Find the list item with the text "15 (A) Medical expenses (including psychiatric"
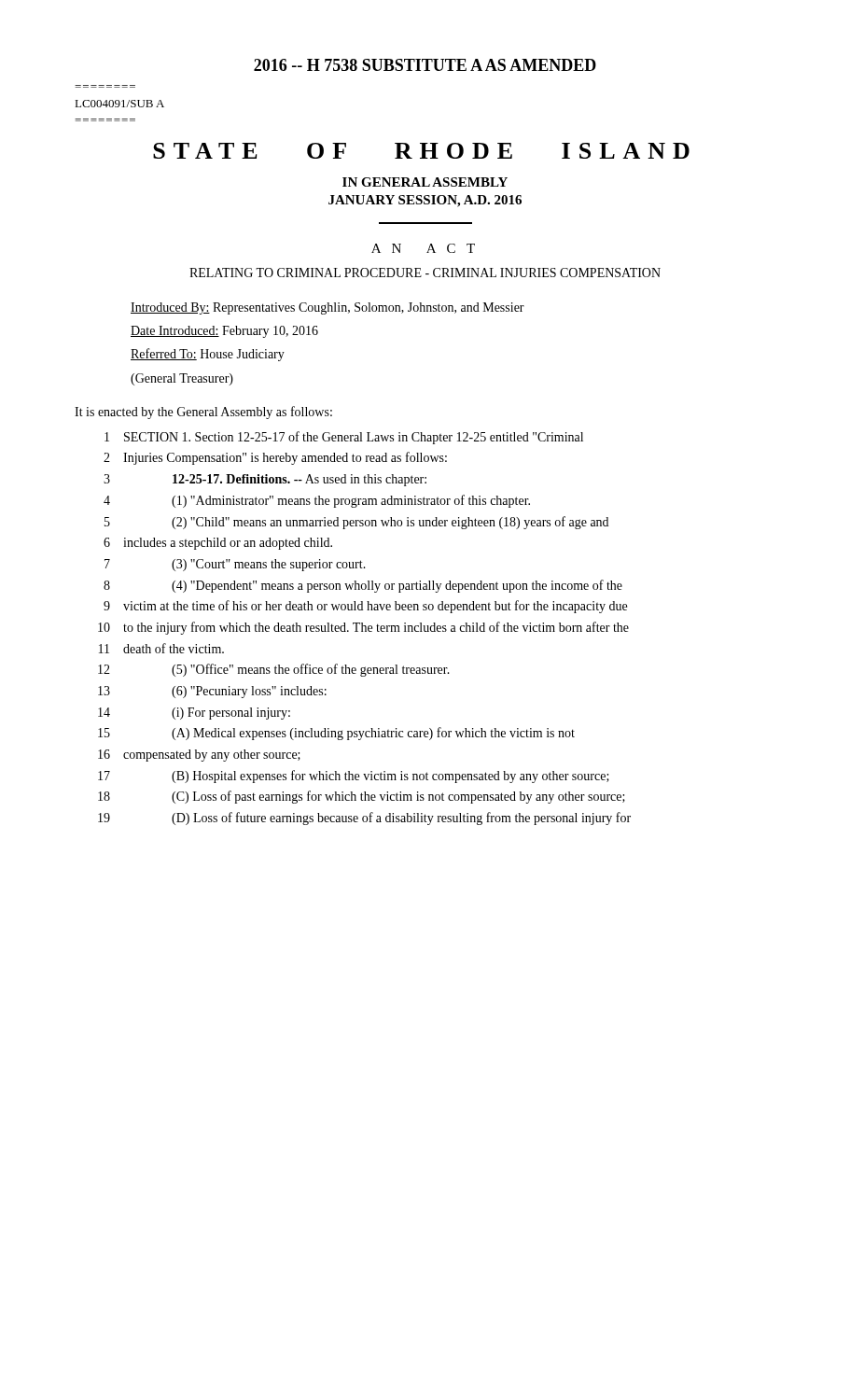The height and width of the screenshot is (1400, 850). click(x=425, y=734)
